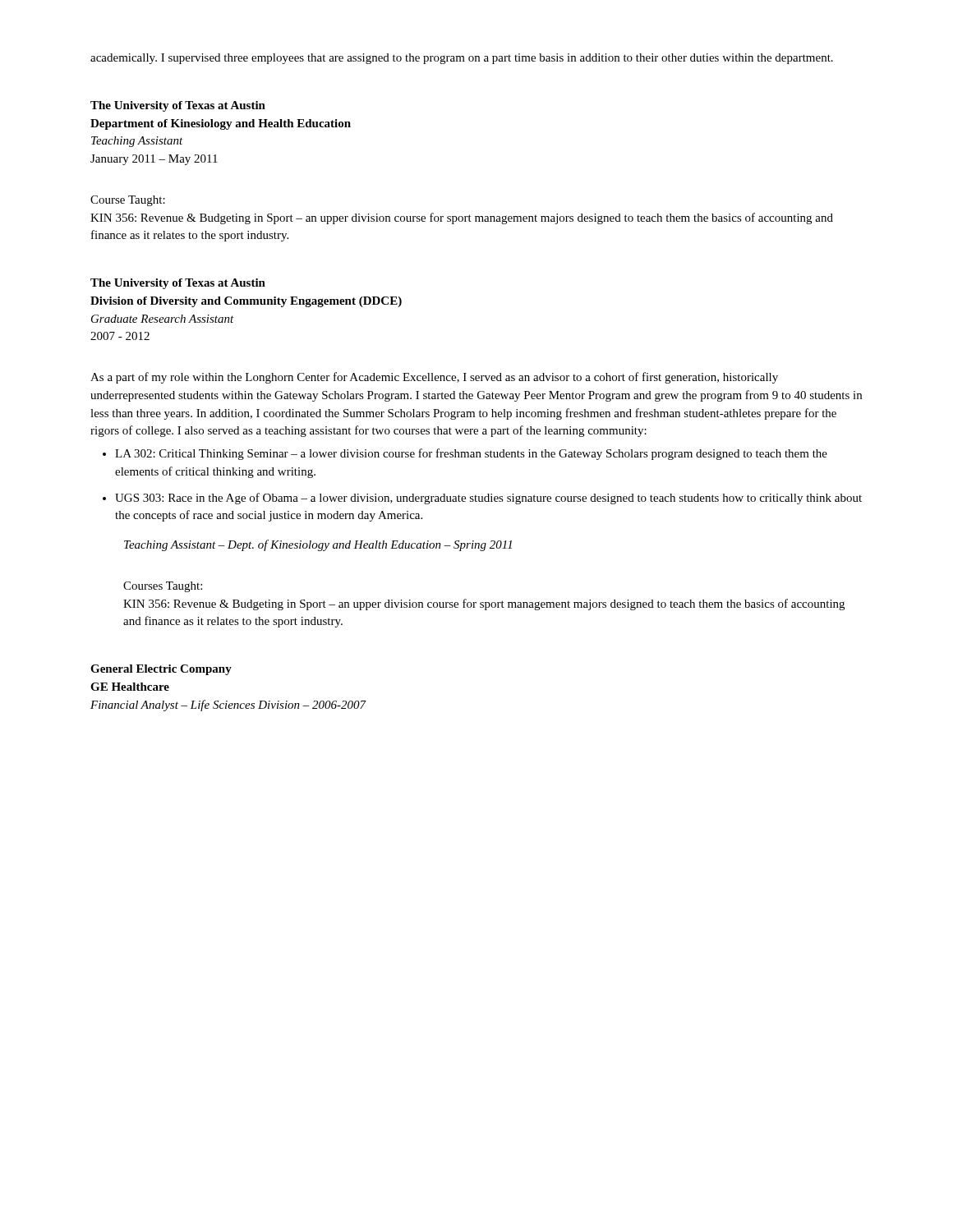This screenshot has width=953, height=1232.
Task: Where is the passage that starts "As a part of my"?
Action: [x=476, y=404]
